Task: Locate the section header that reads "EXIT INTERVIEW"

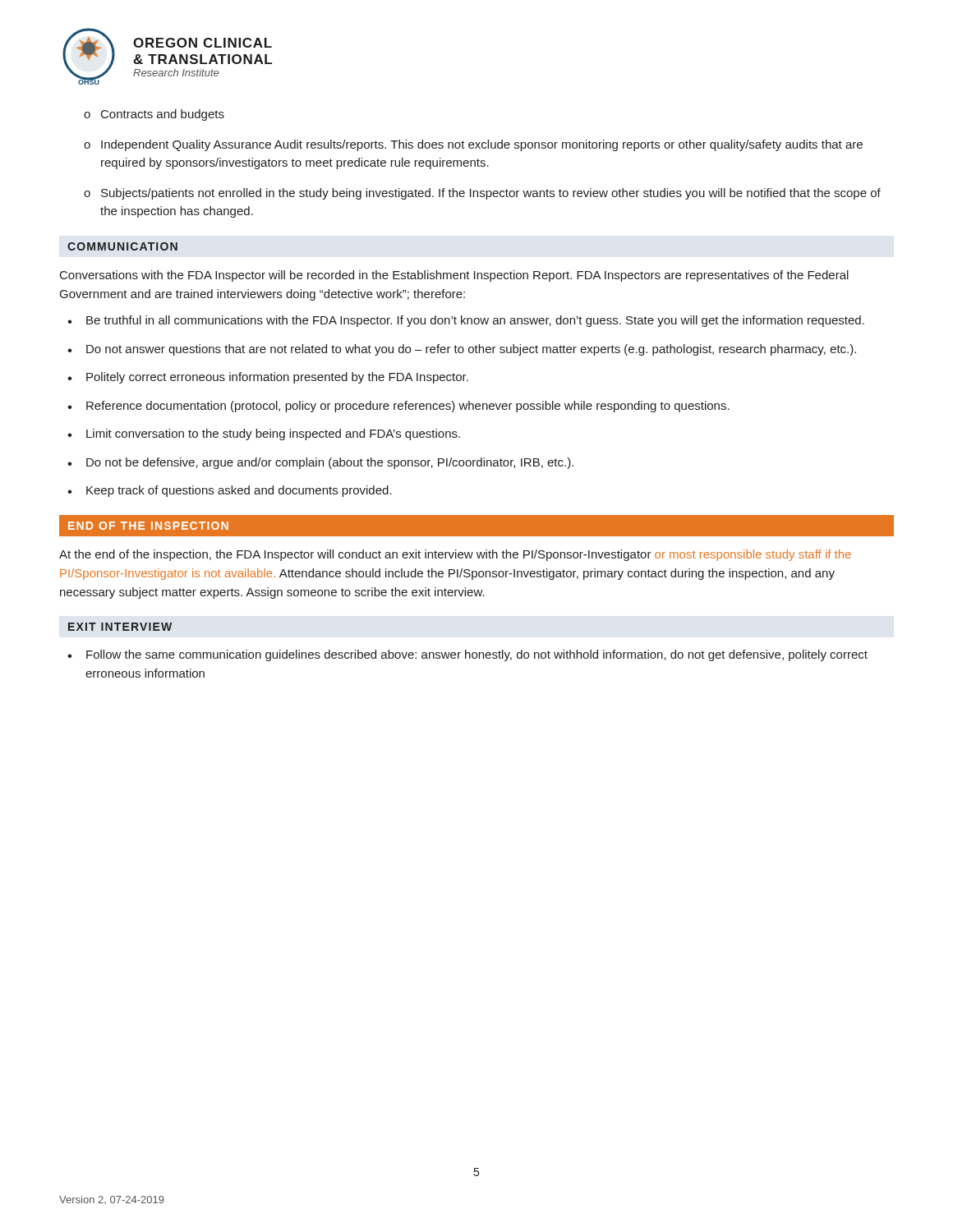Action: pos(120,627)
